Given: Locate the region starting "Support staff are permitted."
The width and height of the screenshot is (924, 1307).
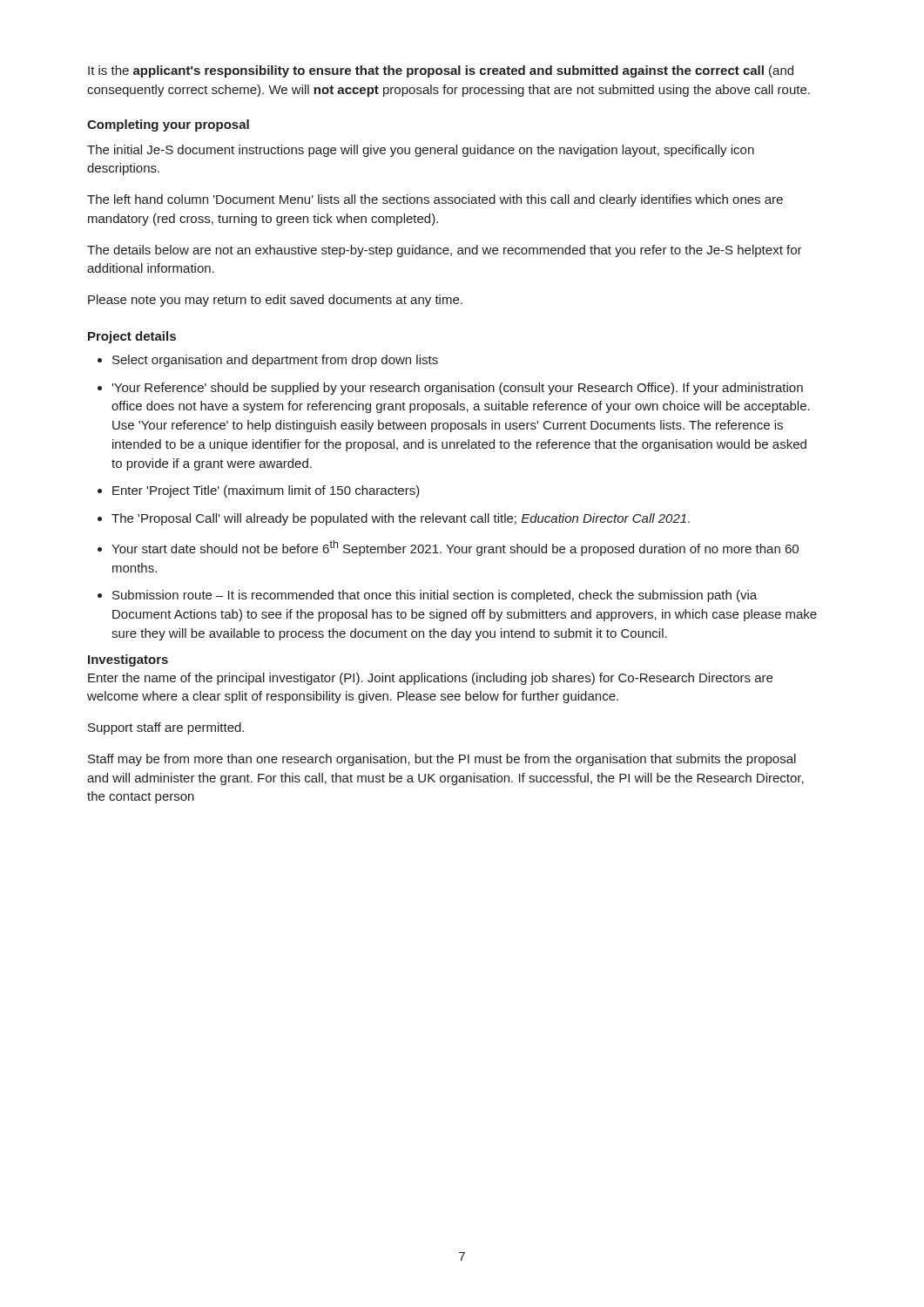Looking at the screenshot, I should (166, 727).
